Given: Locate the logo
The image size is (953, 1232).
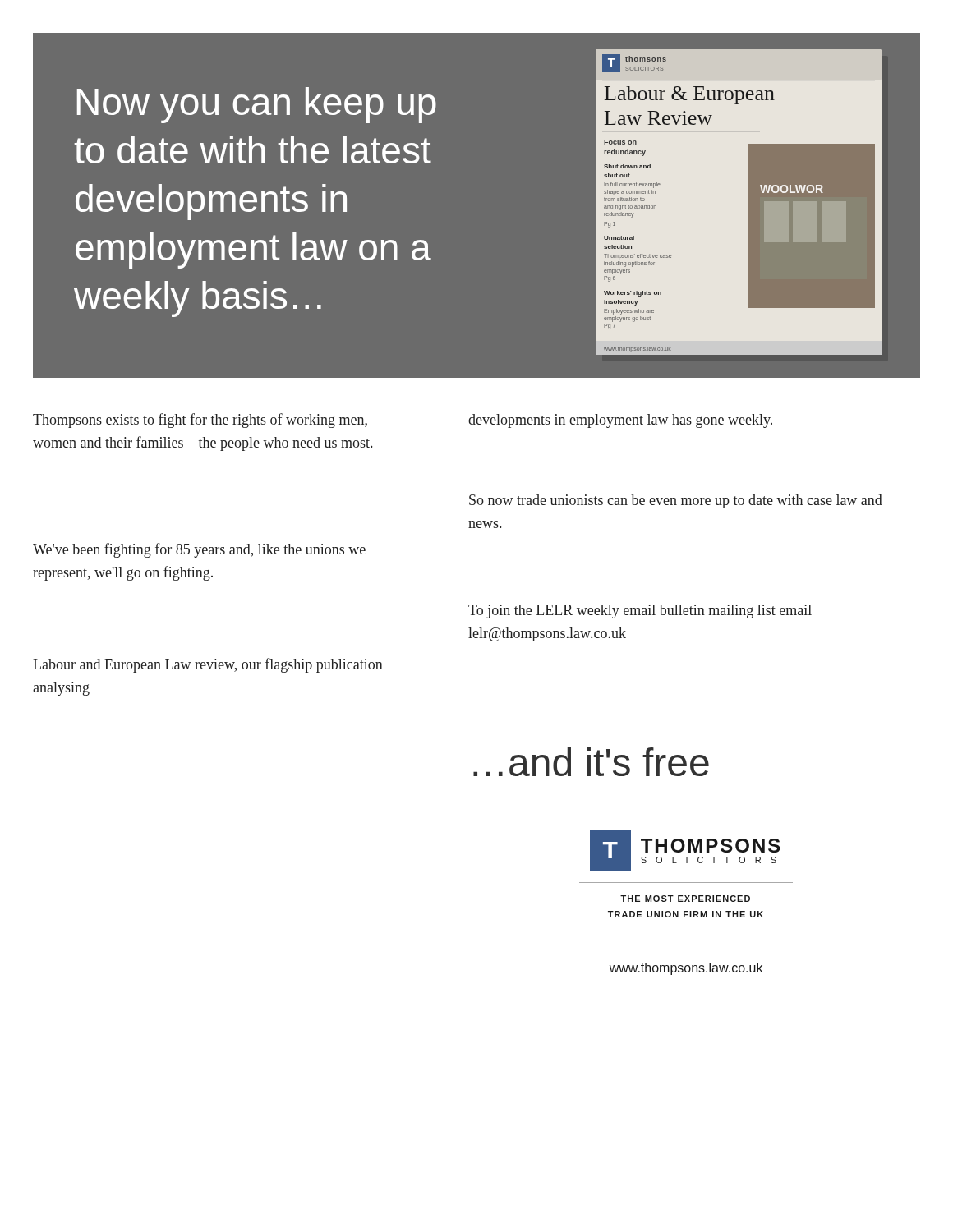Looking at the screenshot, I should coord(686,876).
